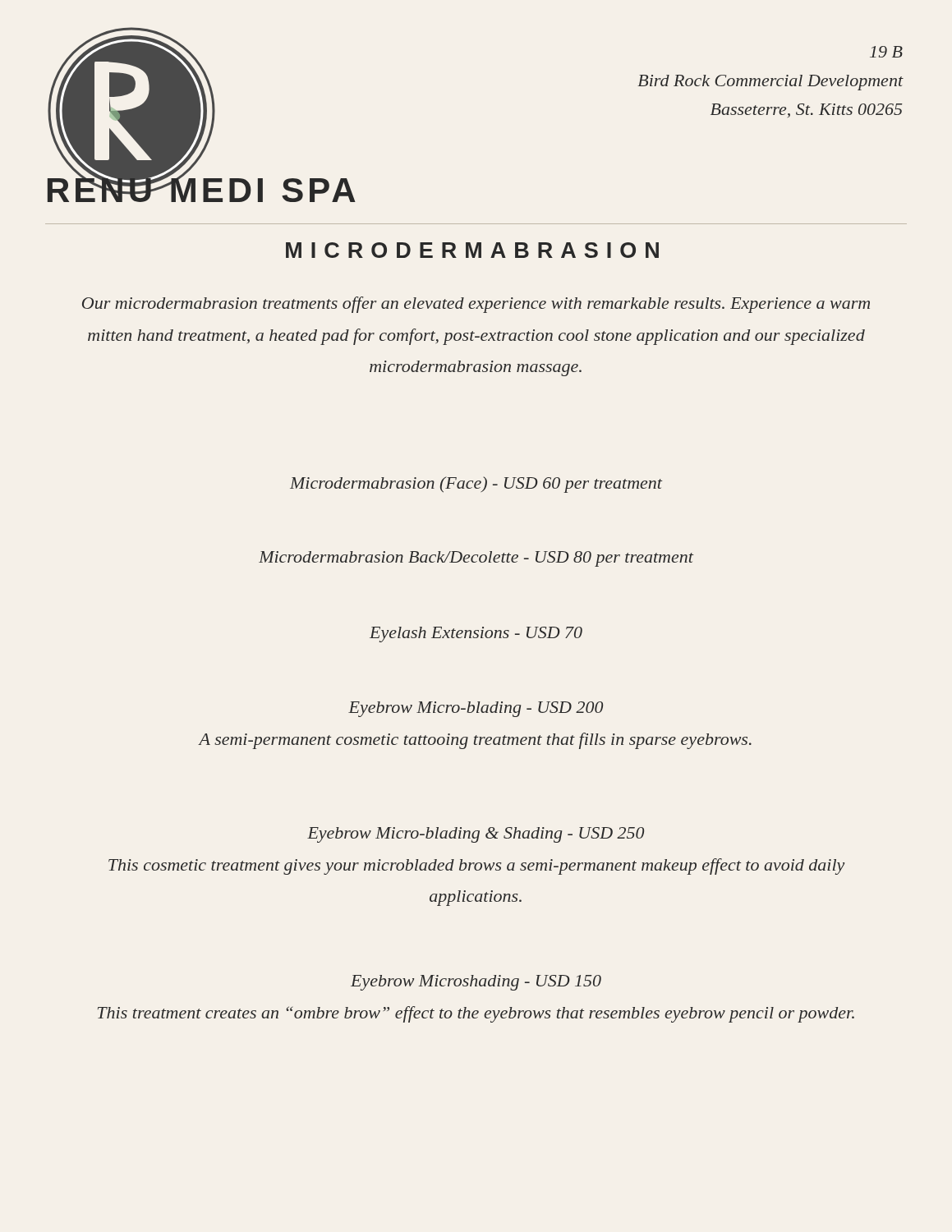
Task: Click where it says "RENU MEDI SPA"
Action: (202, 190)
